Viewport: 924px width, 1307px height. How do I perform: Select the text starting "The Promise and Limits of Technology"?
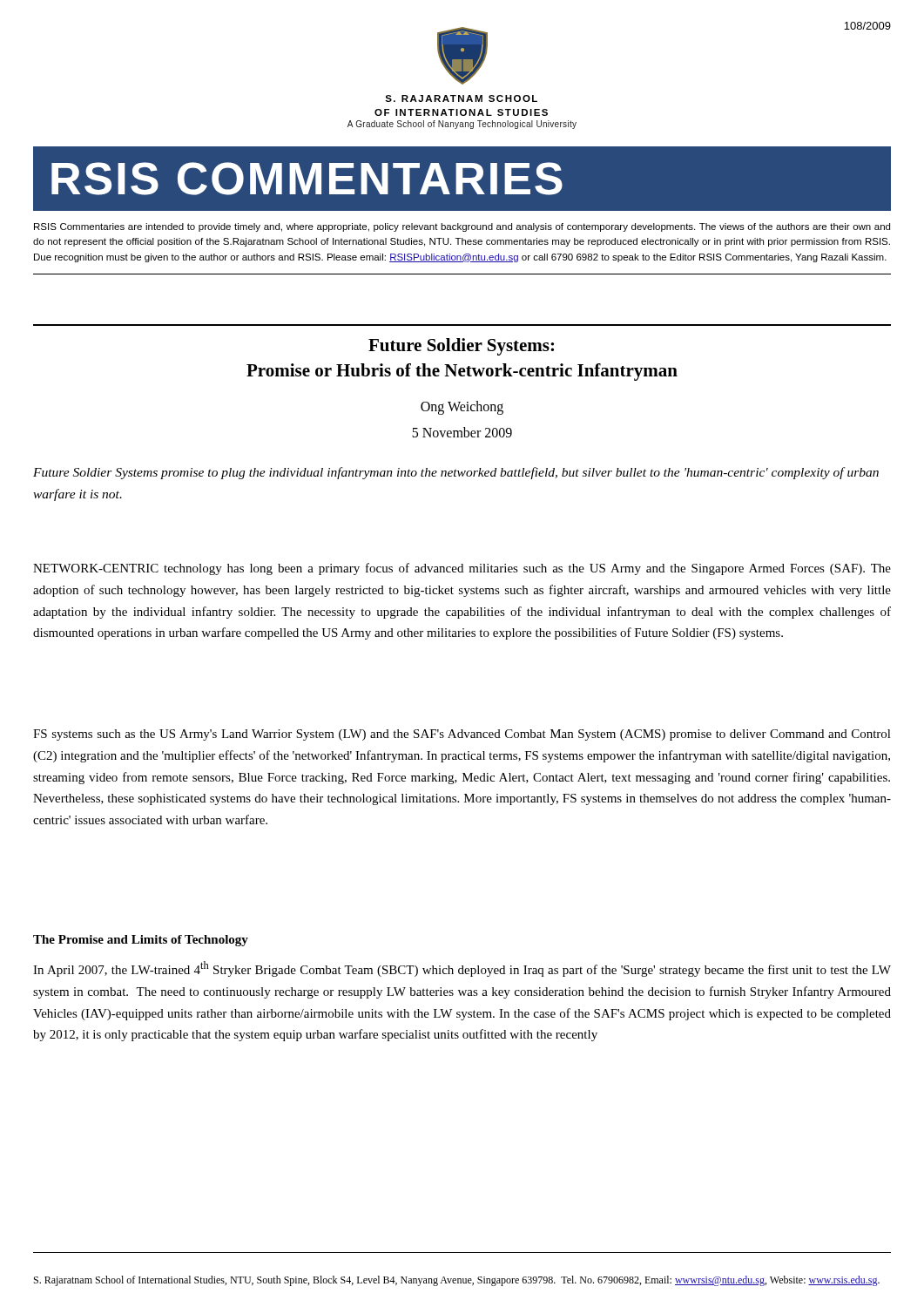pyautogui.click(x=141, y=939)
